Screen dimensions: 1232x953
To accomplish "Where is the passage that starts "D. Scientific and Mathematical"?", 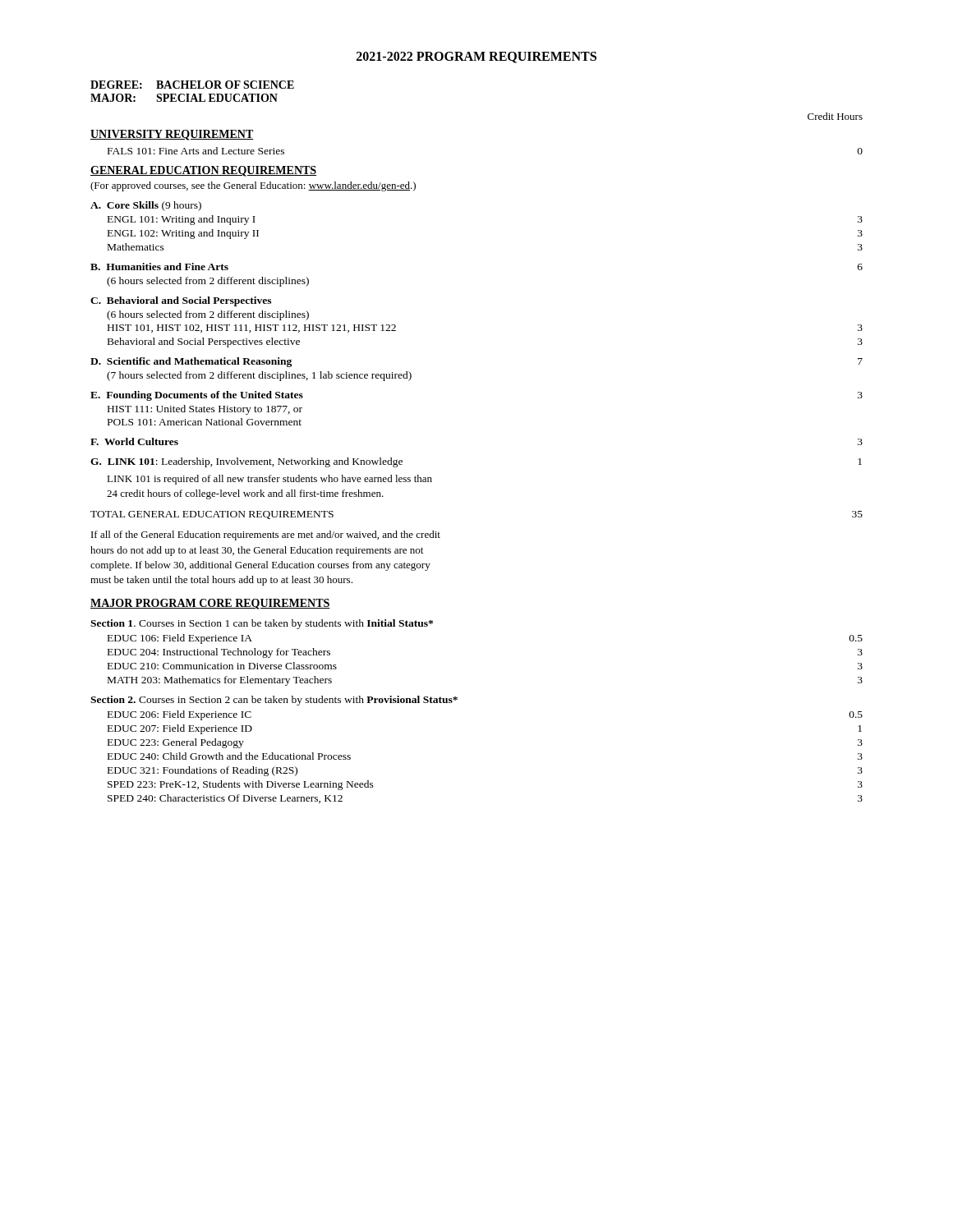I will tap(207, 362).
